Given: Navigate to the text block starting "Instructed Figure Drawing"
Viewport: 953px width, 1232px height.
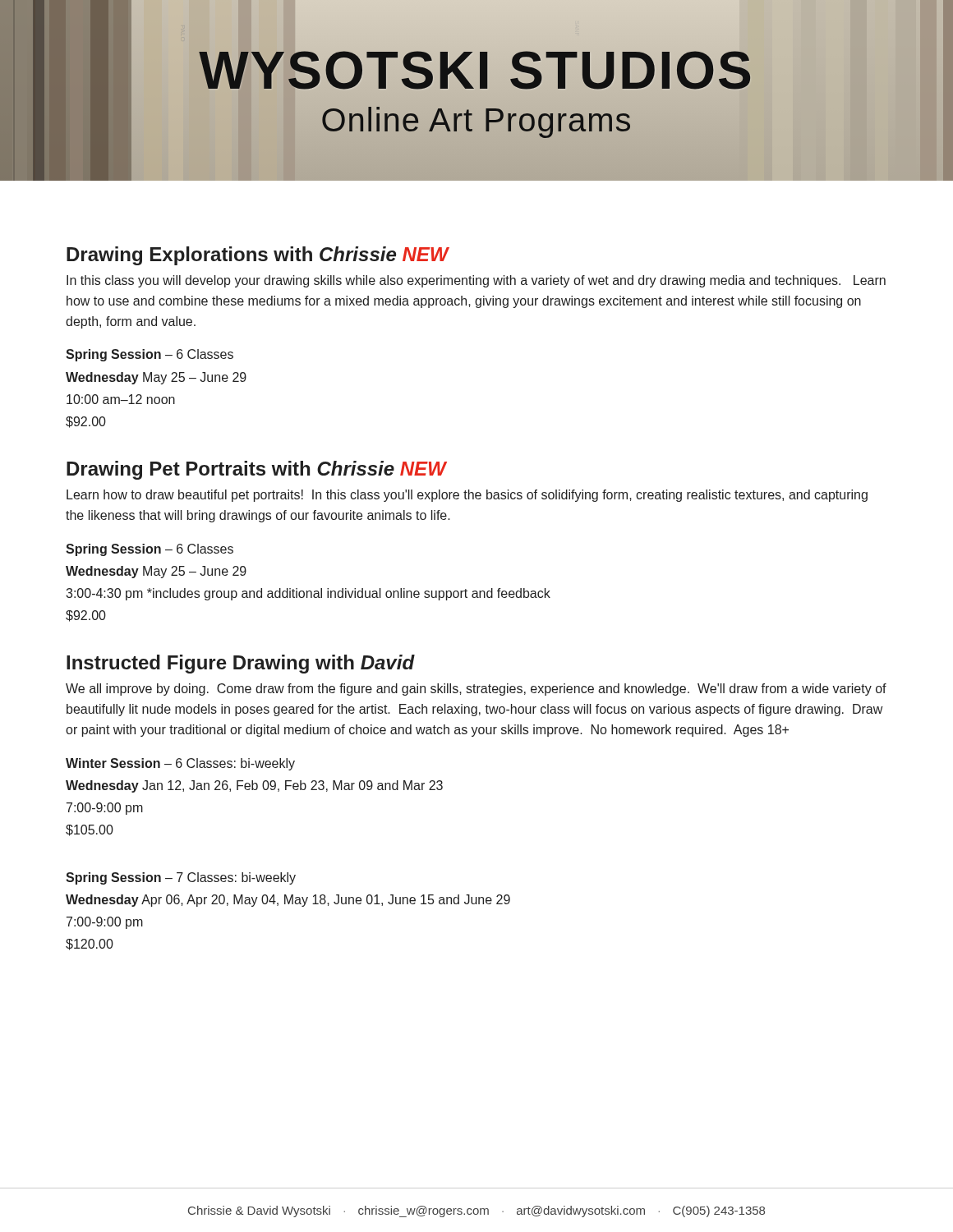Looking at the screenshot, I should (240, 663).
